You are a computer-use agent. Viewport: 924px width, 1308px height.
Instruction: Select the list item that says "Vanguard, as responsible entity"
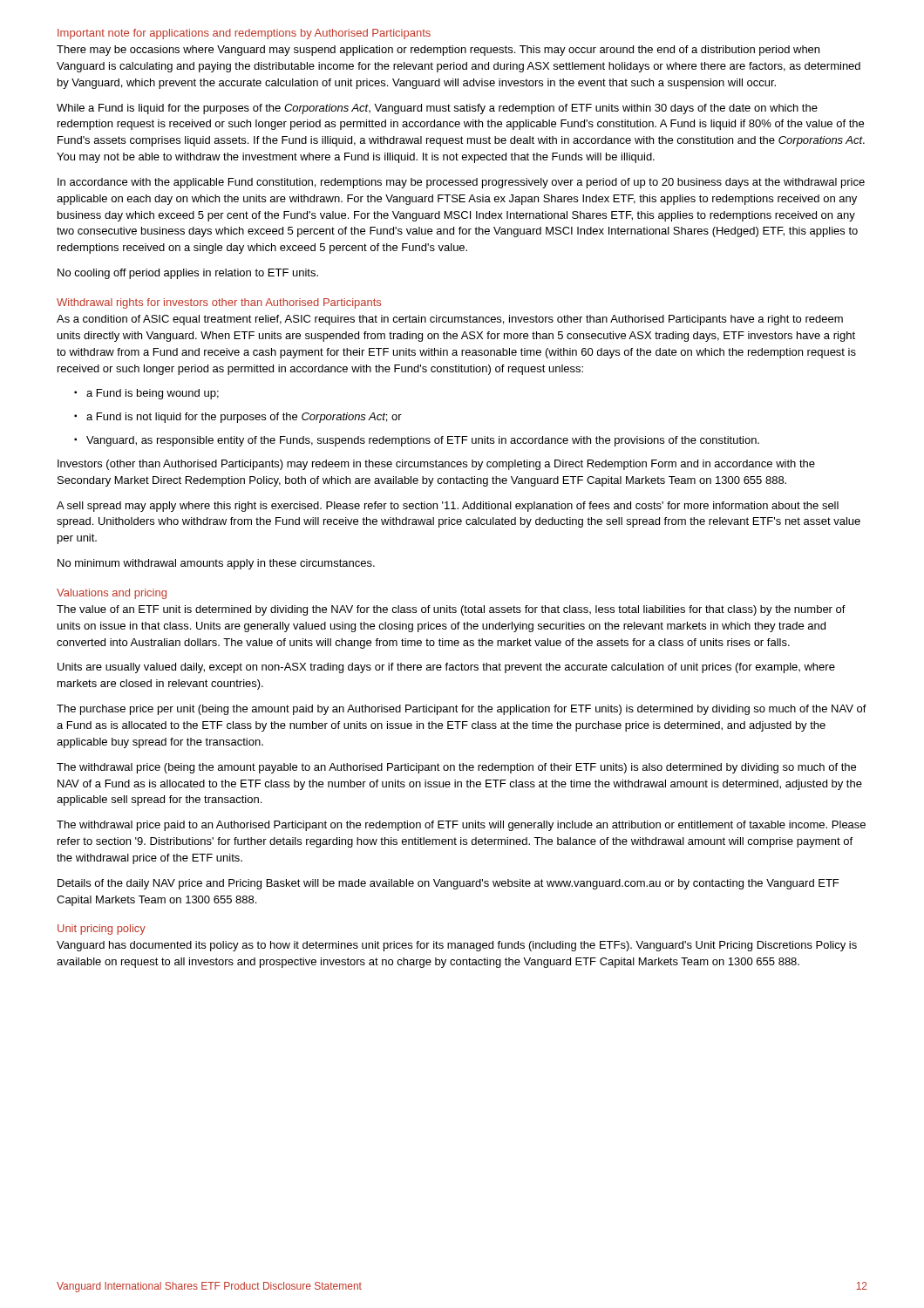(462, 441)
